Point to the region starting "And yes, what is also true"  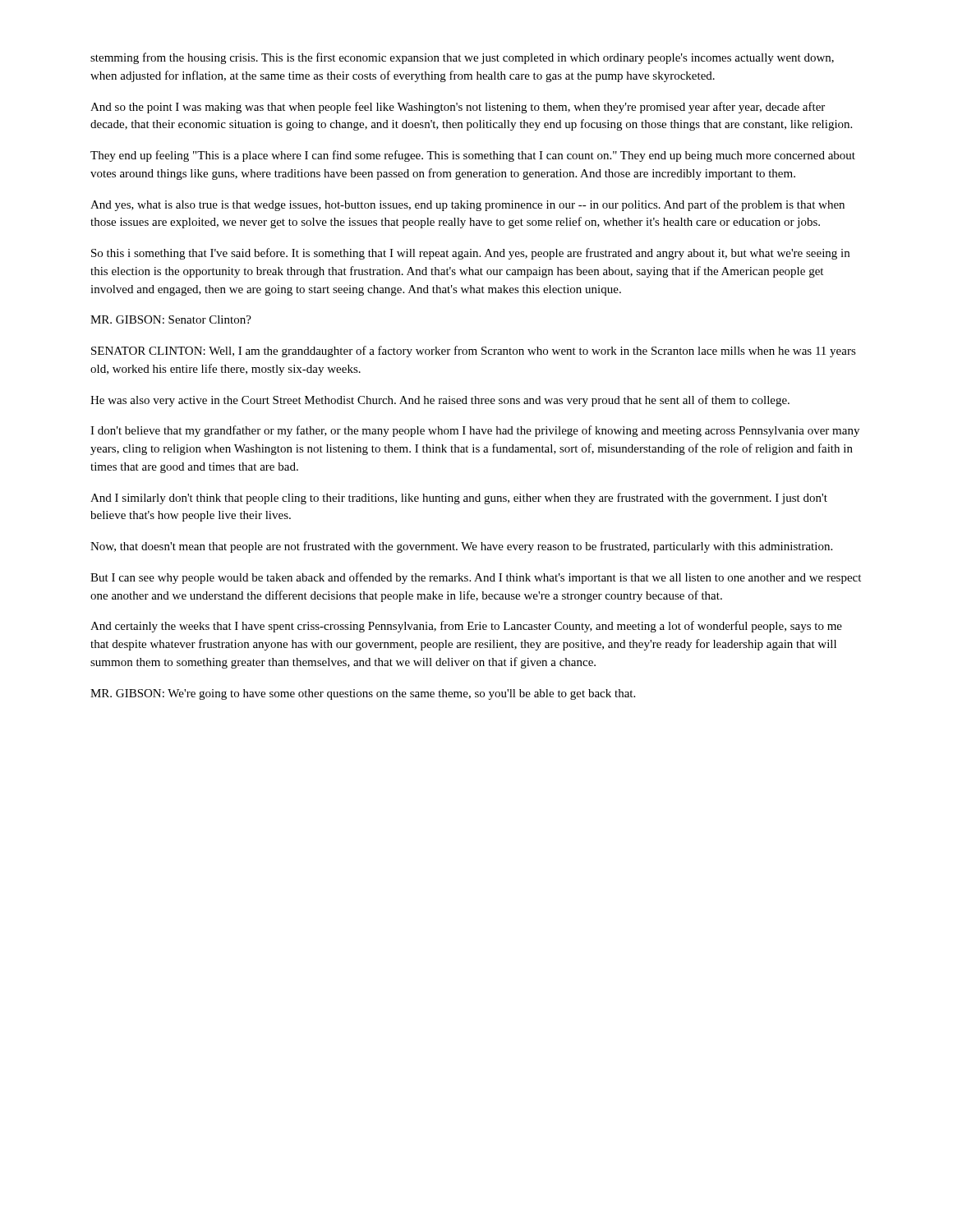click(x=468, y=213)
